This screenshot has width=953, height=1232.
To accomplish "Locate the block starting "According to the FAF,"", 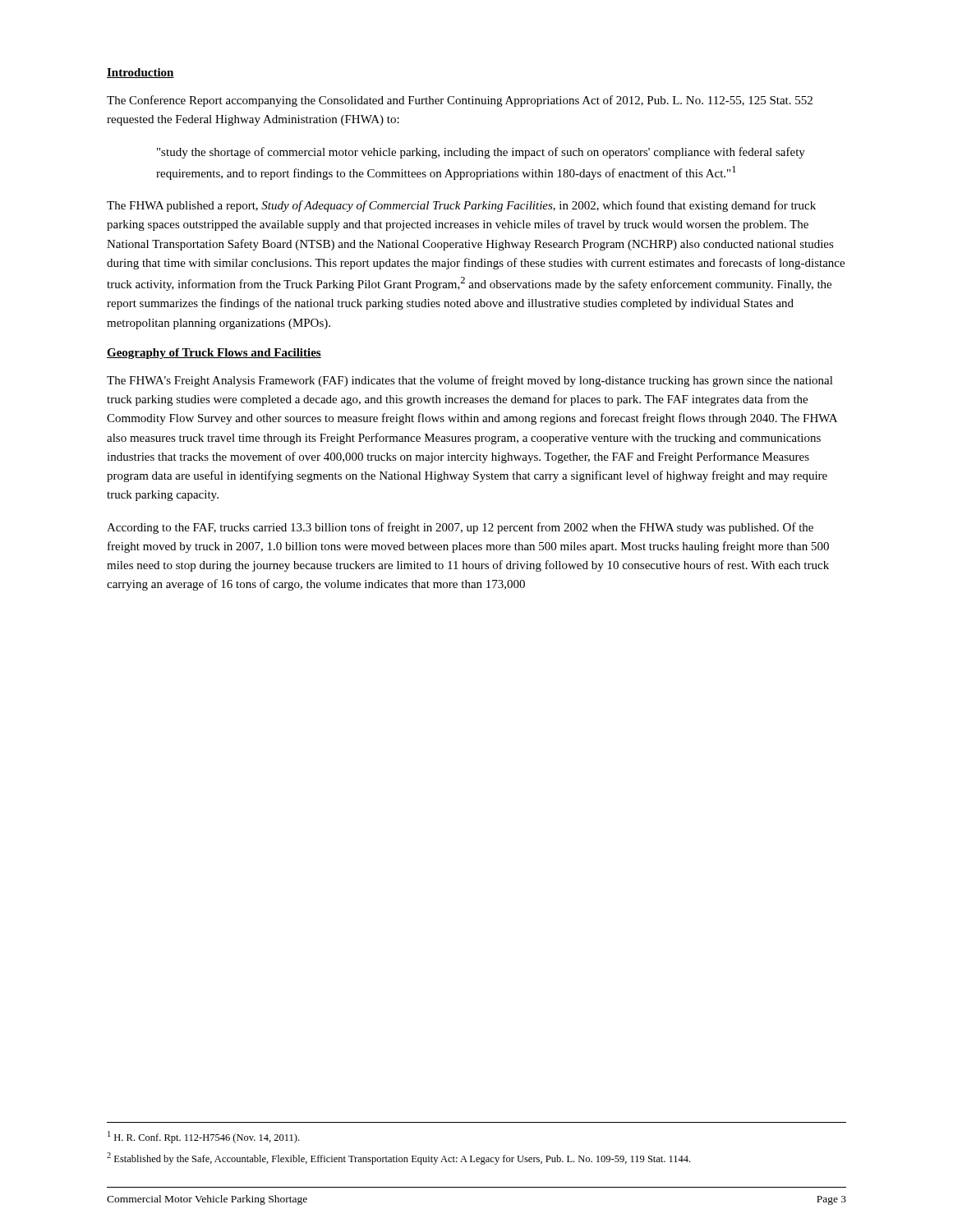I will coord(468,556).
